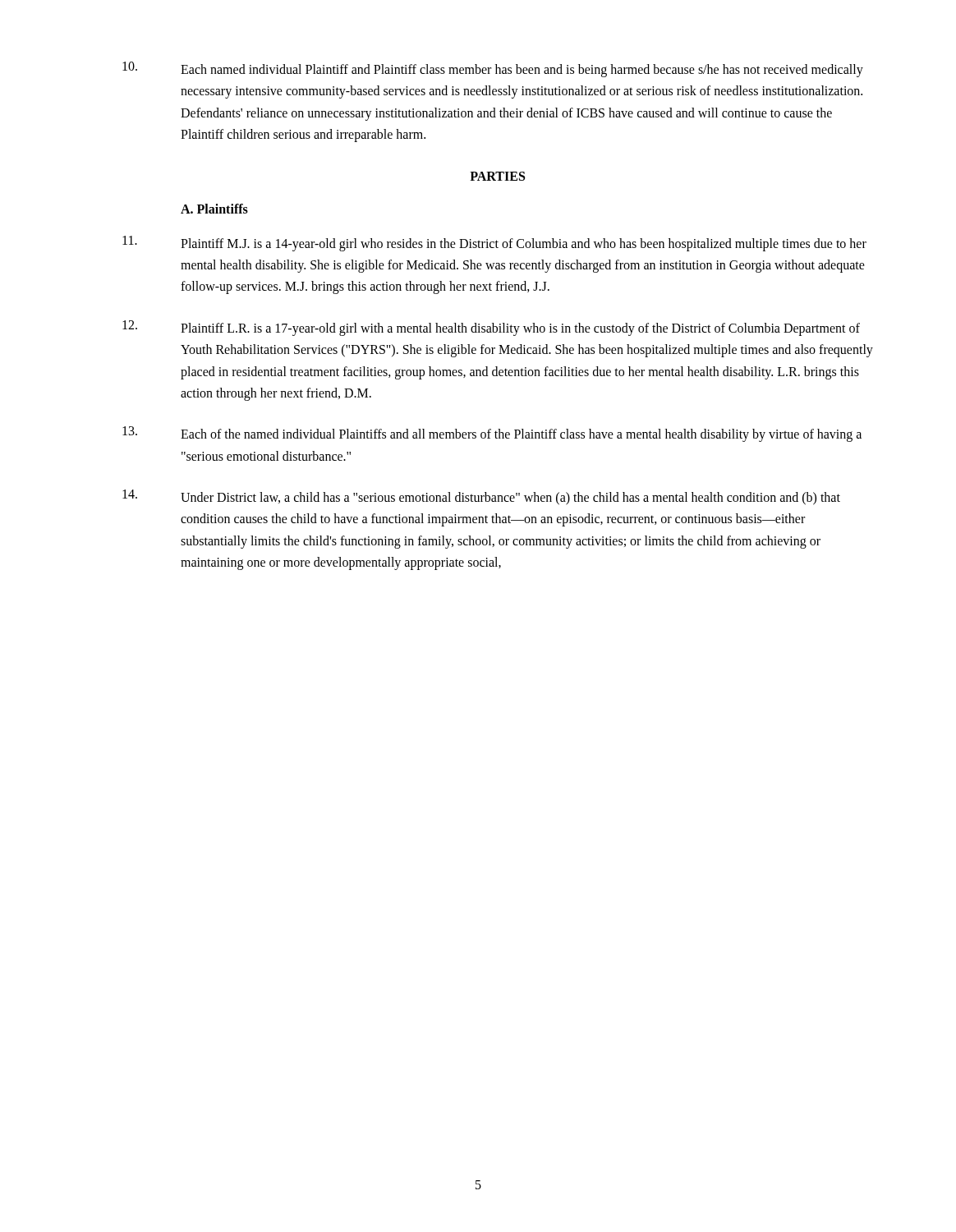Find "A. Plaintiffs" on this page
Screen dimensions: 1232x956
tap(214, 209)
